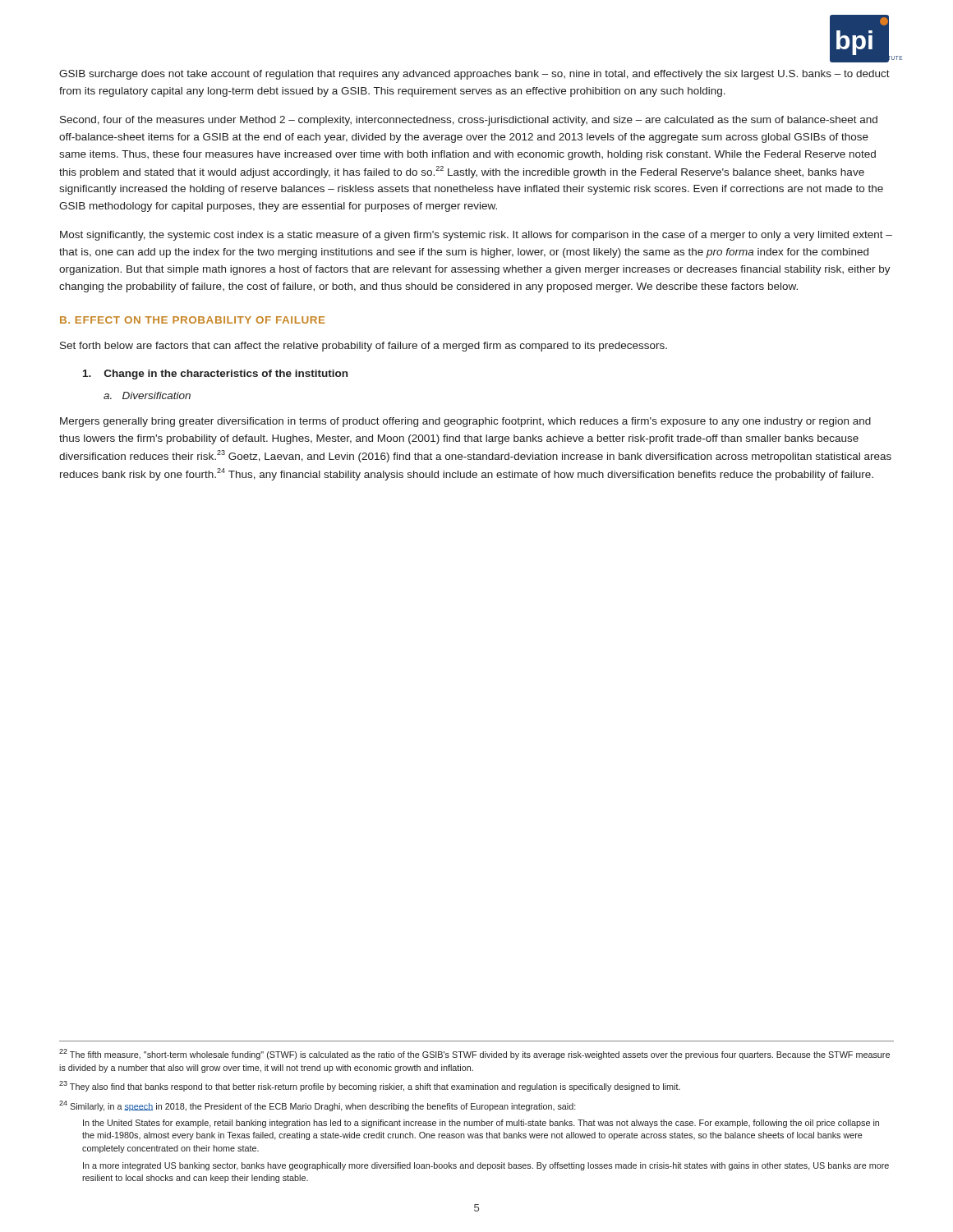Locate the text block that reads "Set forth below are factors that"

click(x=364, y=345)
